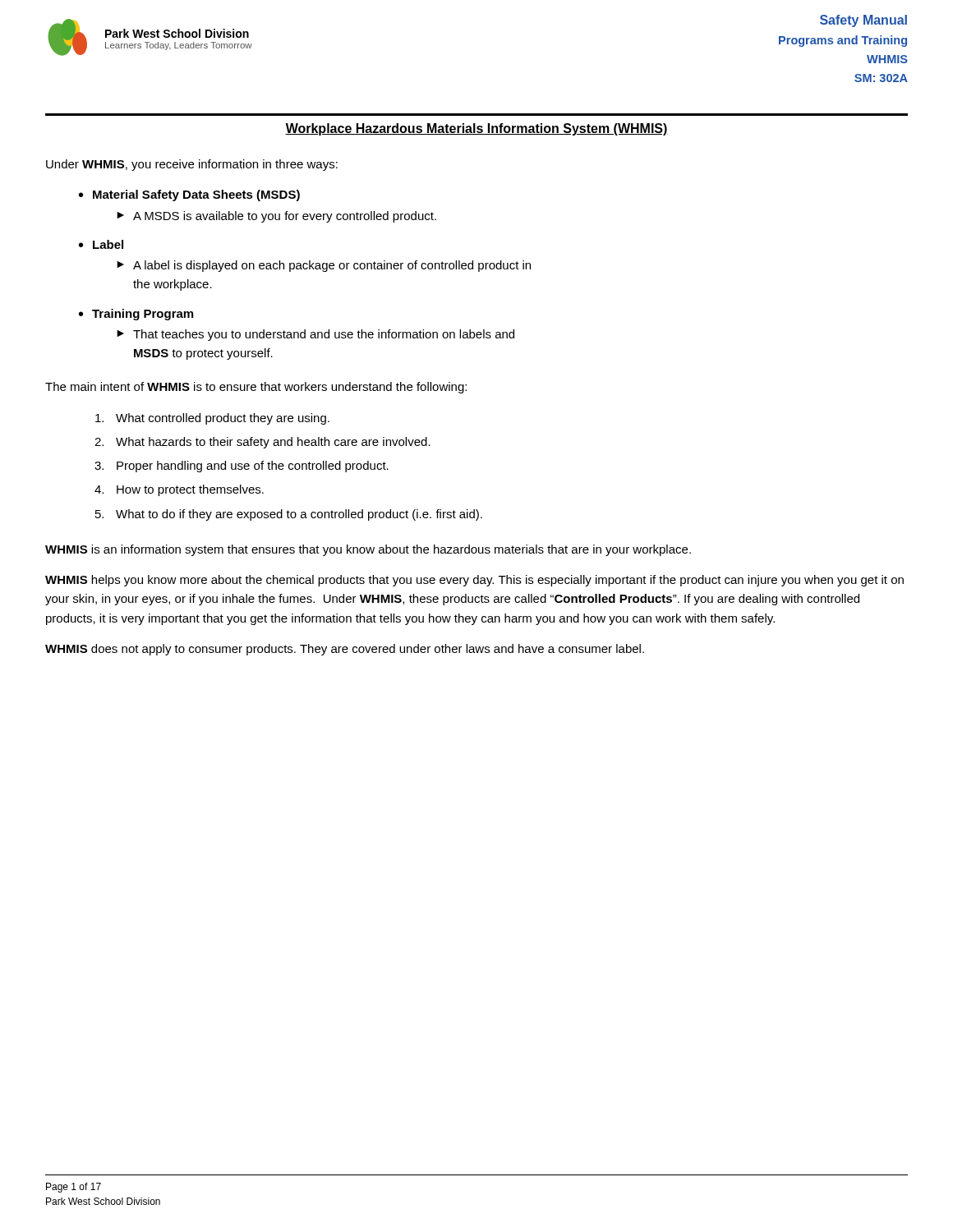Locate the text "What controlled product they are using."
The image size is (953, 1232).
pos(212,417)
